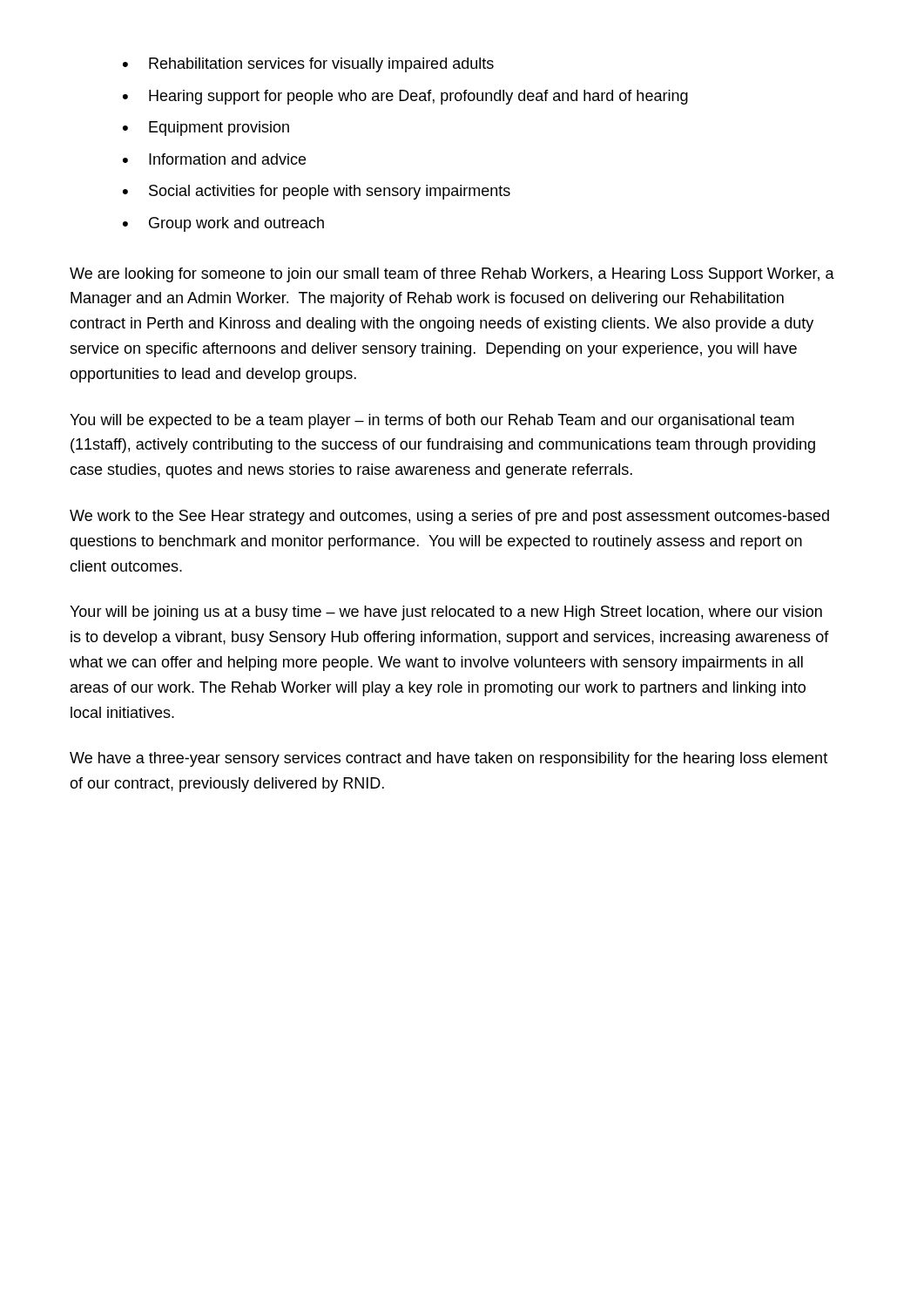
Task: Where is the passage that starts "Your will be joining"?
Action: click(449, 662)
